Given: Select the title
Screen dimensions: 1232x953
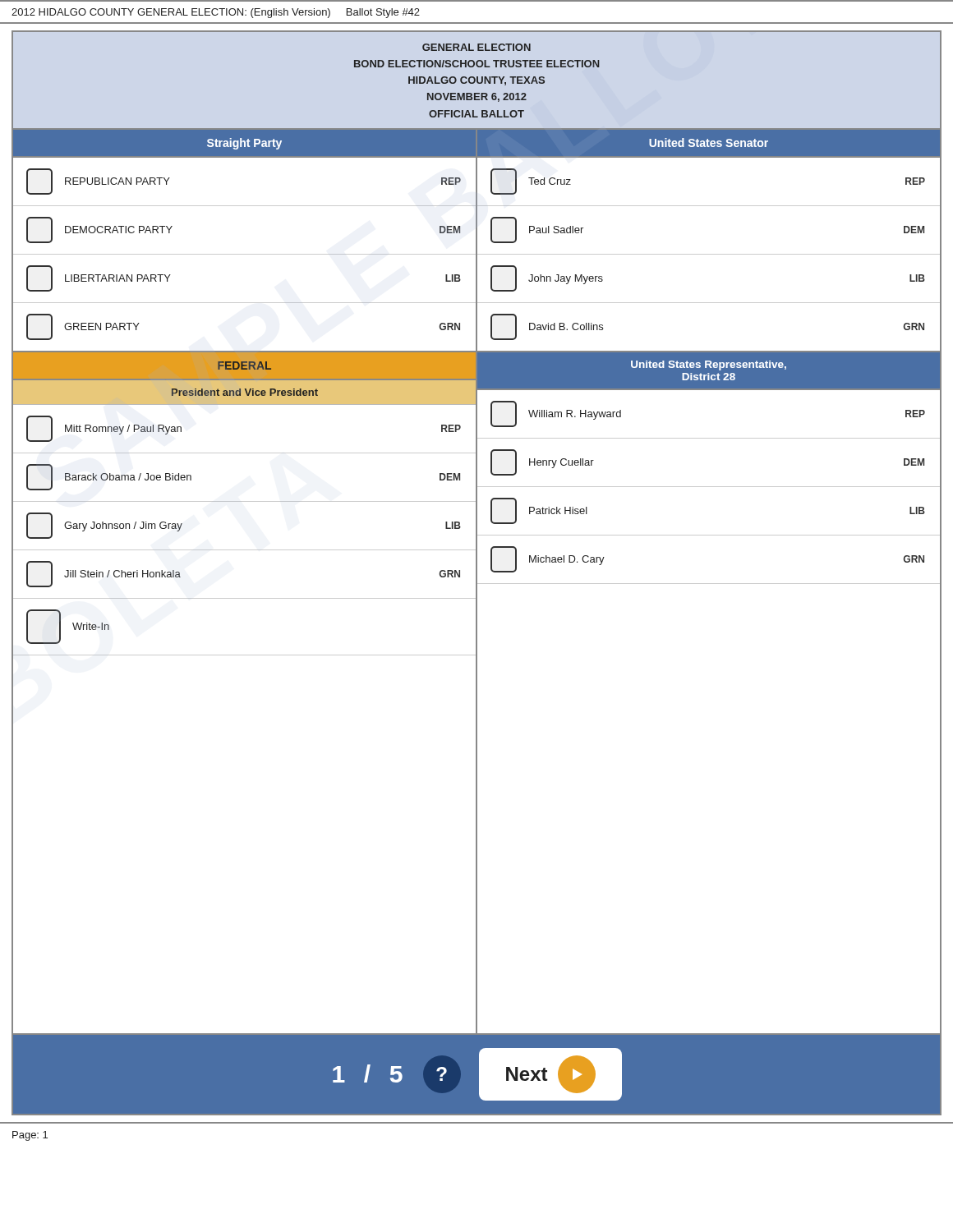Looking at the screenshot, I should click(x=476, y=81).
